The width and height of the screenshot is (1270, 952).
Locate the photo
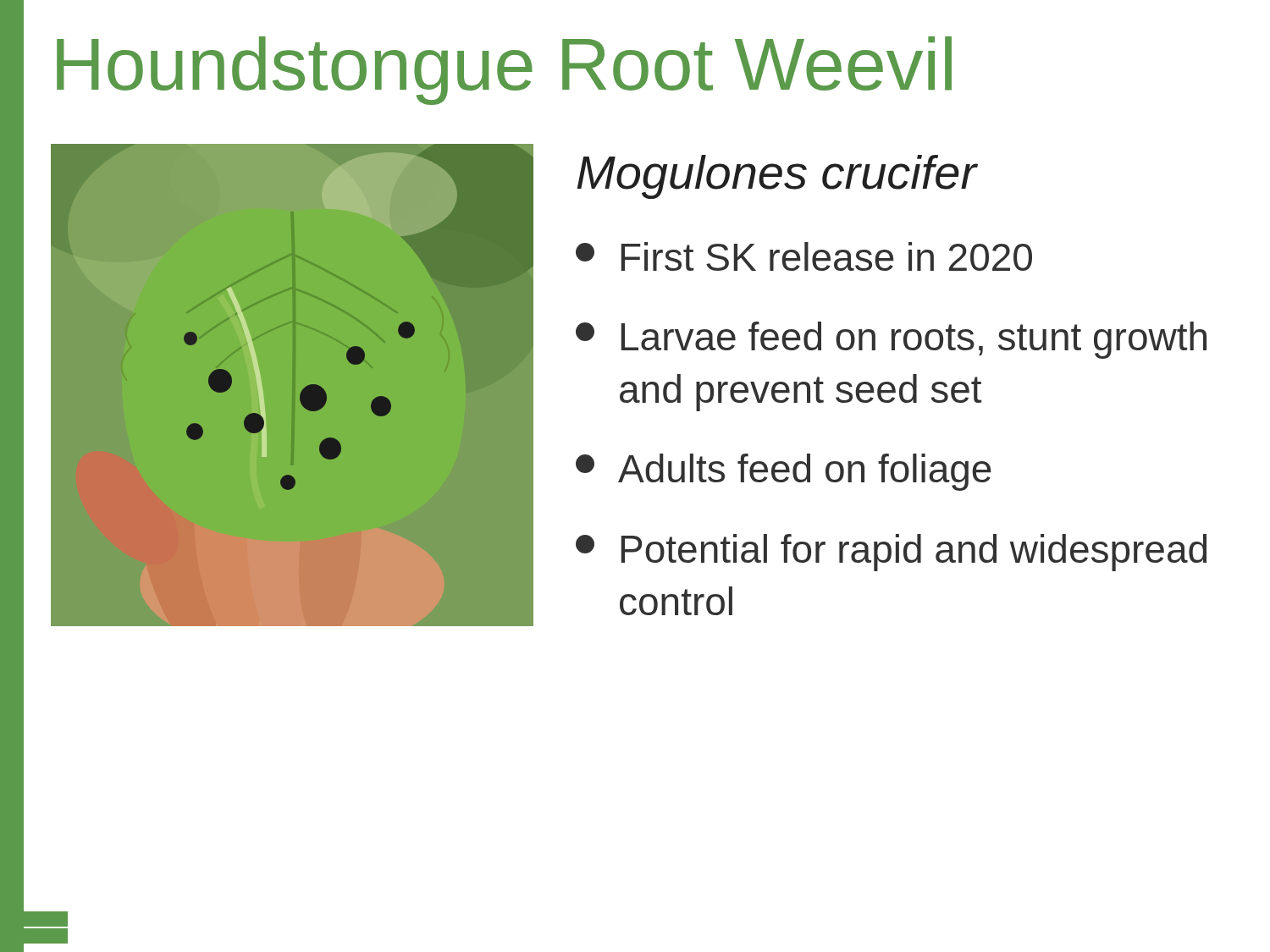point(292,385)
